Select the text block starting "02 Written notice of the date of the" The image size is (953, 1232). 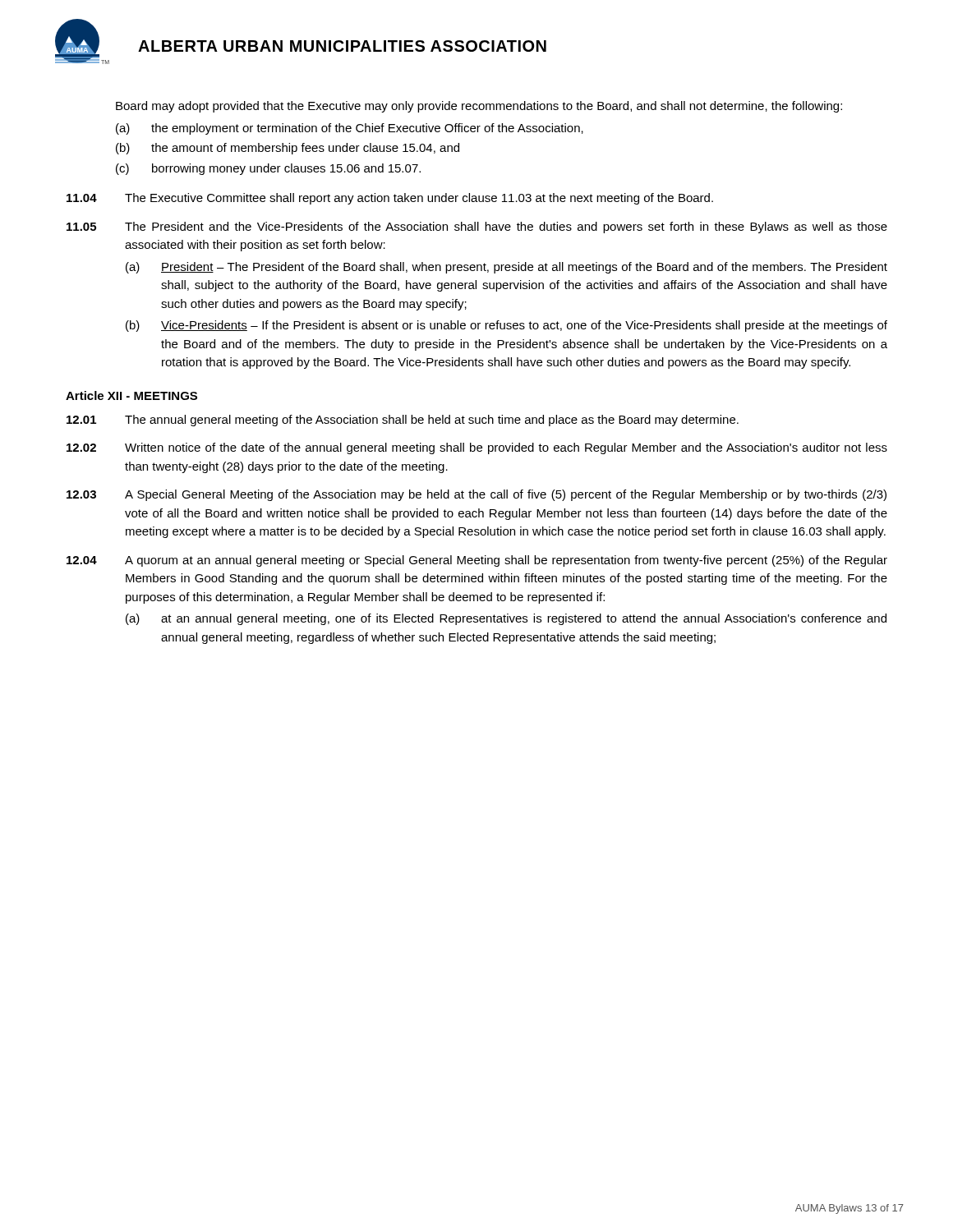476,457
